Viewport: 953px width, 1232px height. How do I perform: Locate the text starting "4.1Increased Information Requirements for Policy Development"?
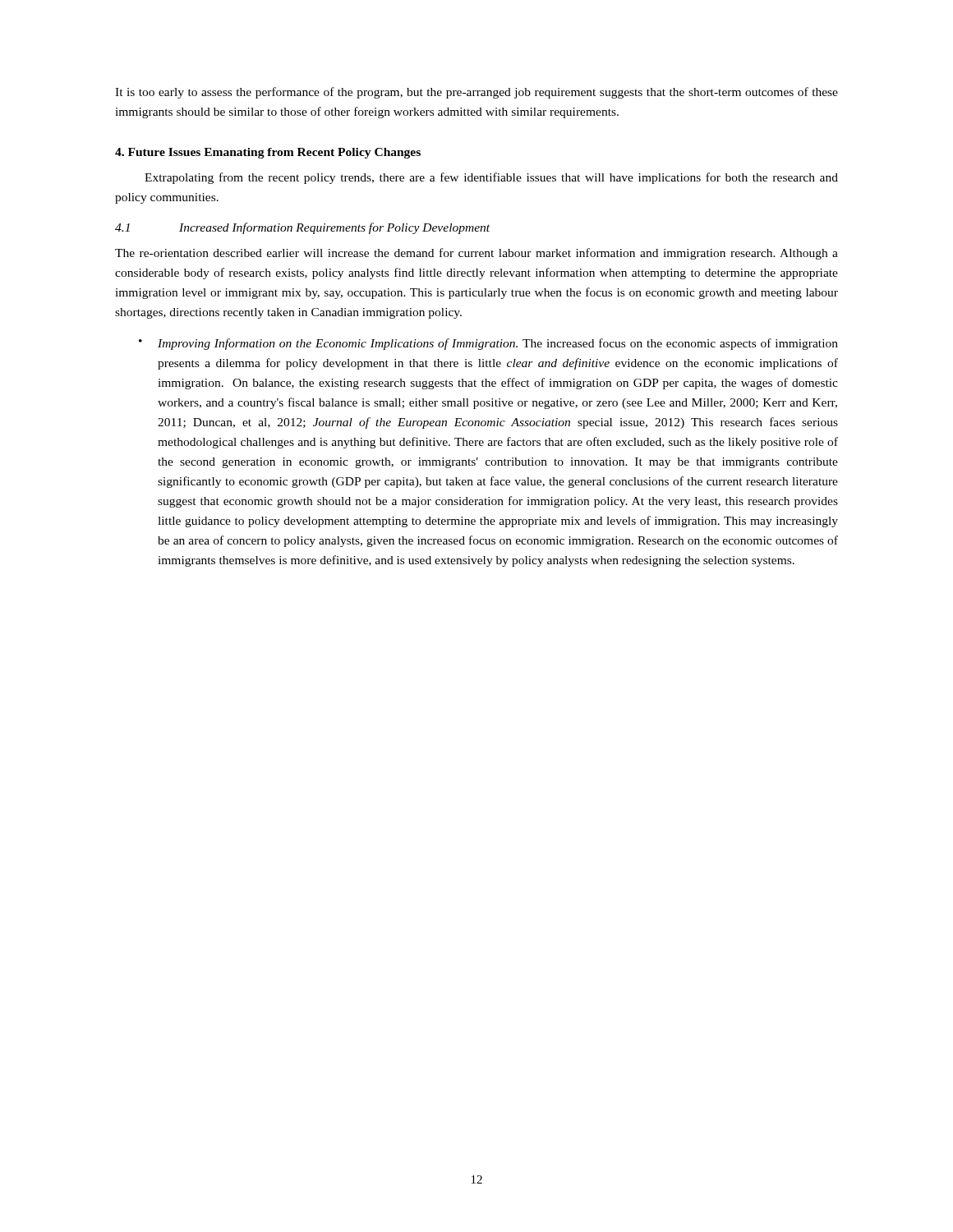coord(302,228)
